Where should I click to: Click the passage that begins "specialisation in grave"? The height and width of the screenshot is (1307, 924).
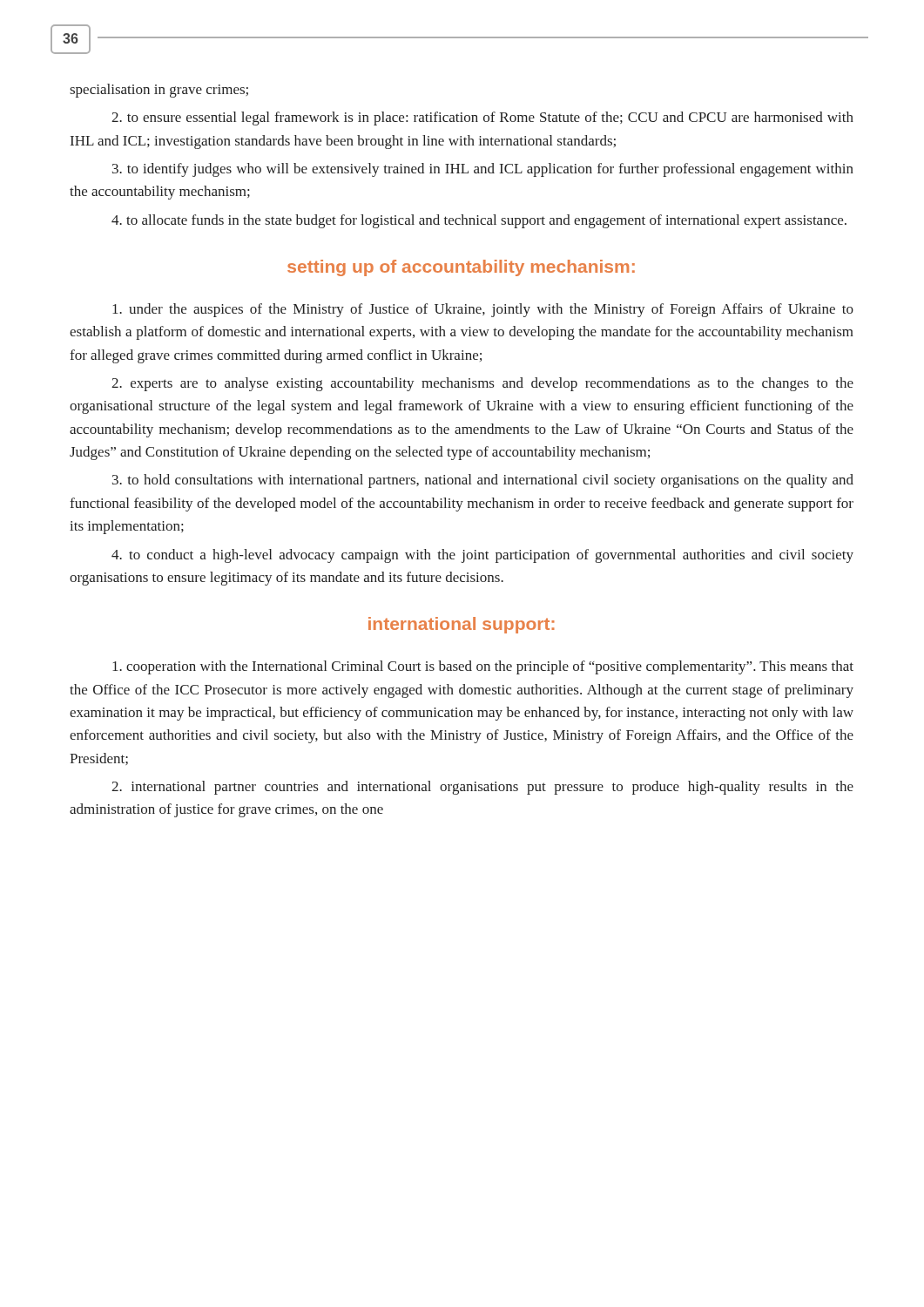pos(159,91)
